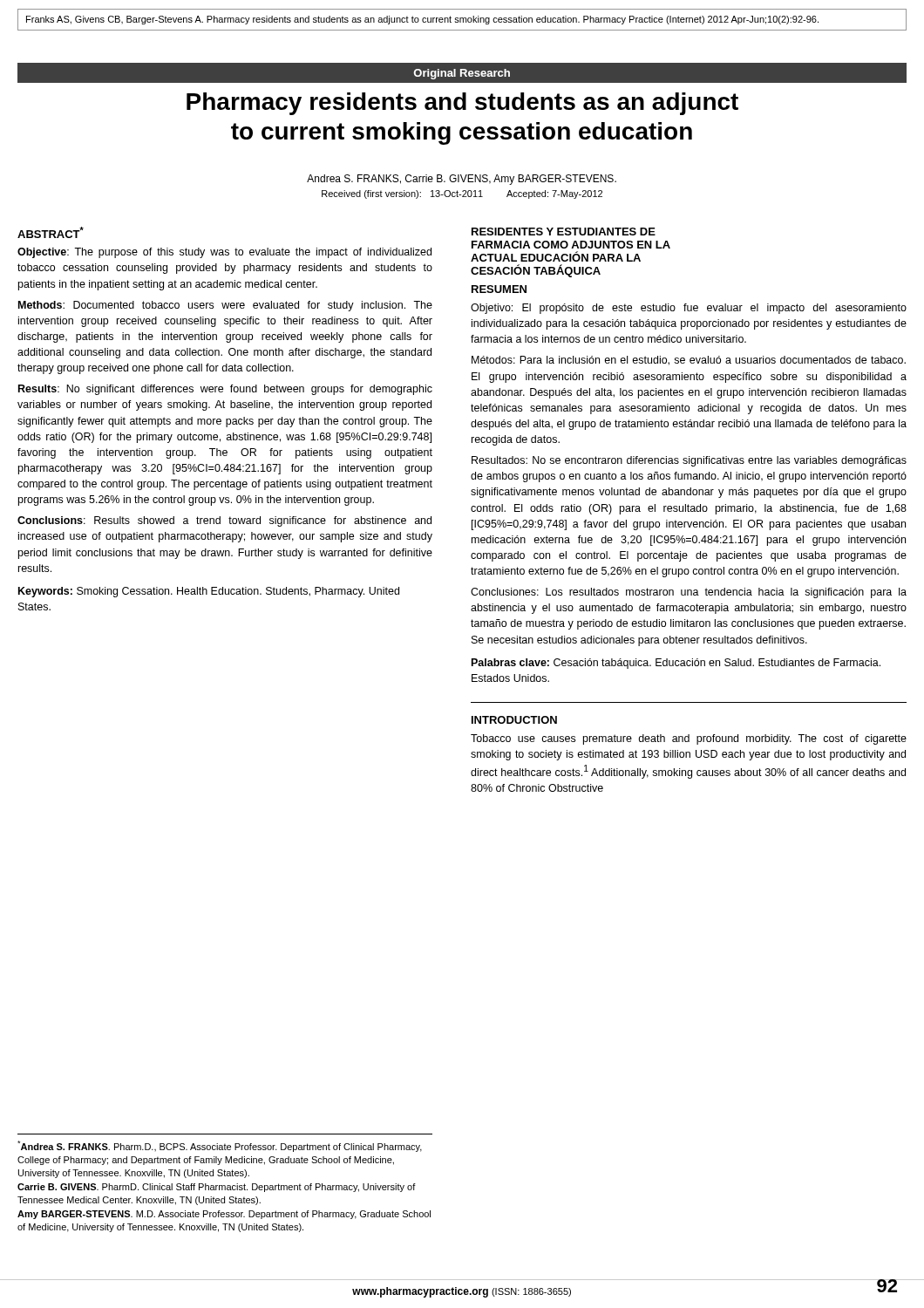
Task: Point to "Original Research"
Action: tap(462, 73)
